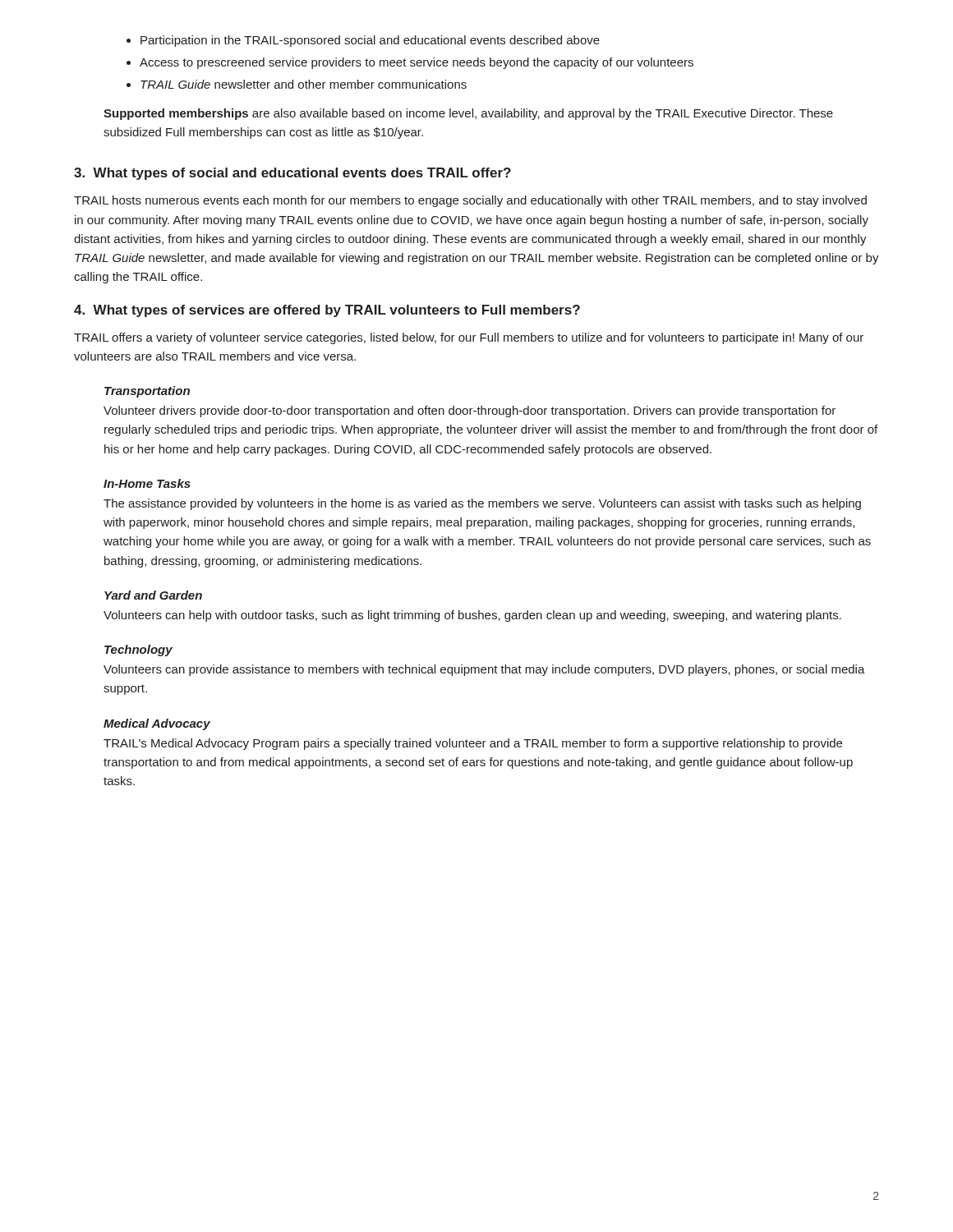
Task: Locate the text "In-Home Tasks"
Action: pos(147,483)
